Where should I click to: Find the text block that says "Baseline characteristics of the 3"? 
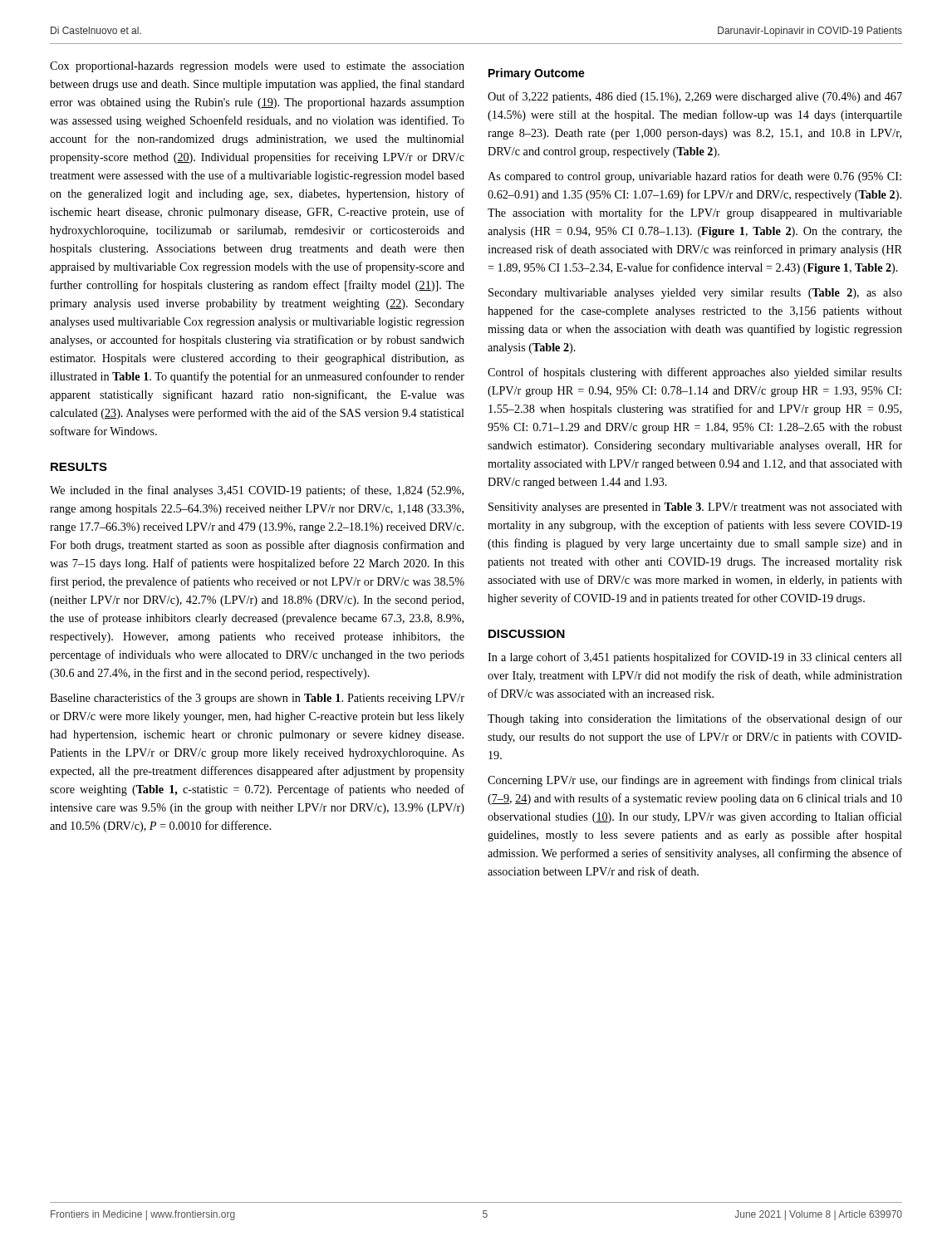point(257,762)
